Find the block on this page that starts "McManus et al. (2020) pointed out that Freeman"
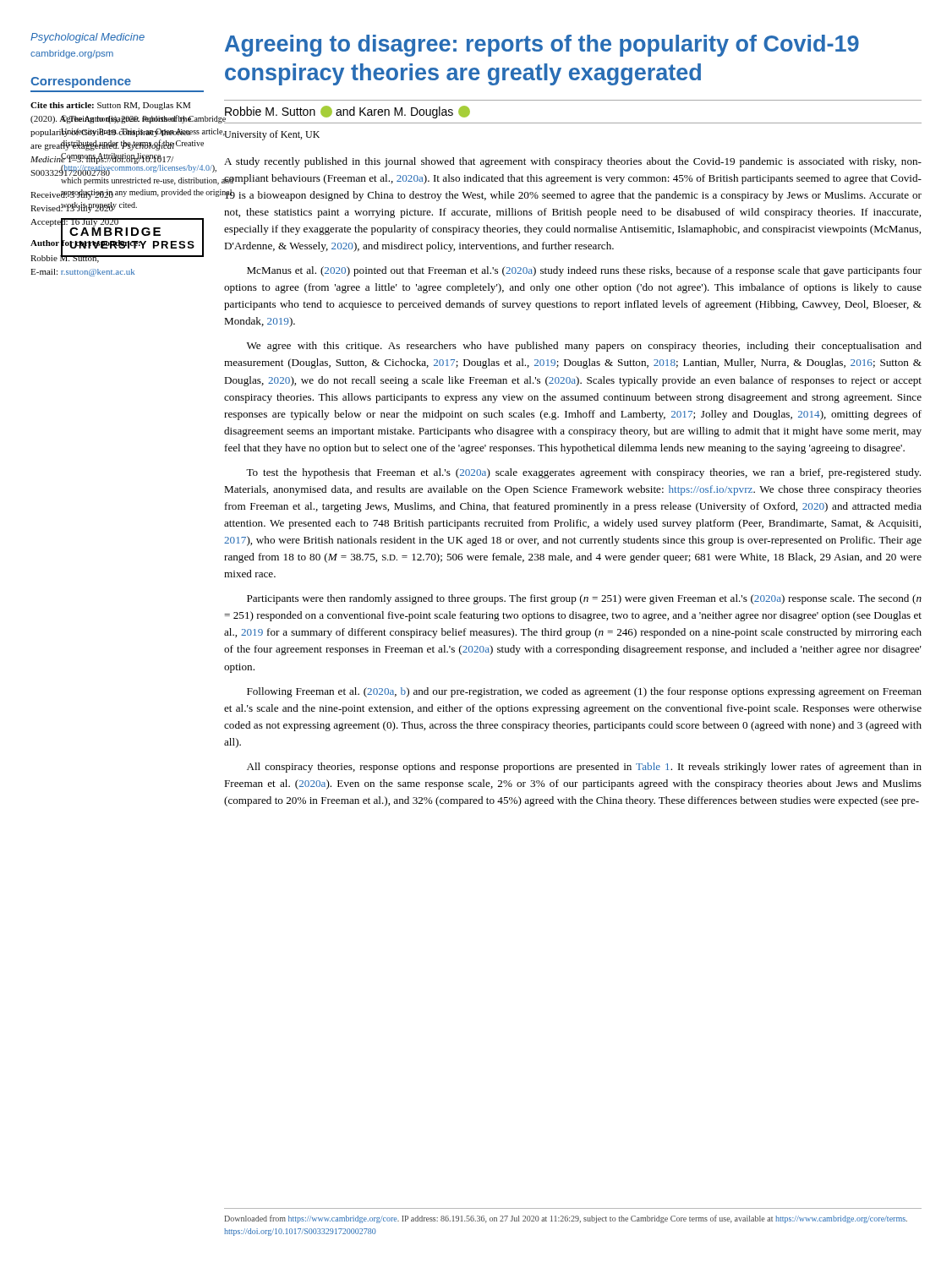This screenshot has width=952, height=1268. click(x=573, y=296)
